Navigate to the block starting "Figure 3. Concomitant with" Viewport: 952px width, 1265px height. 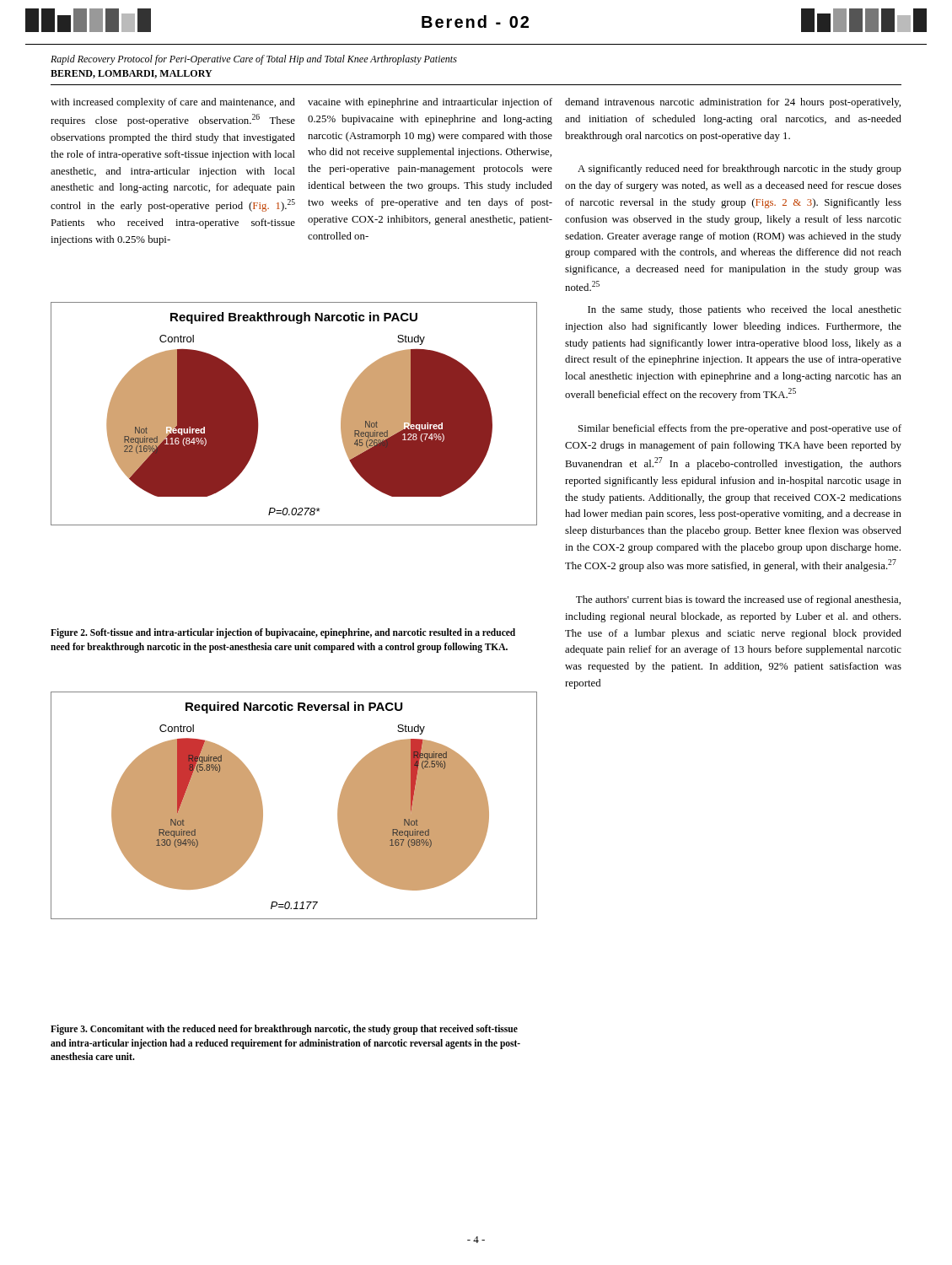(x=286, y=1043)
